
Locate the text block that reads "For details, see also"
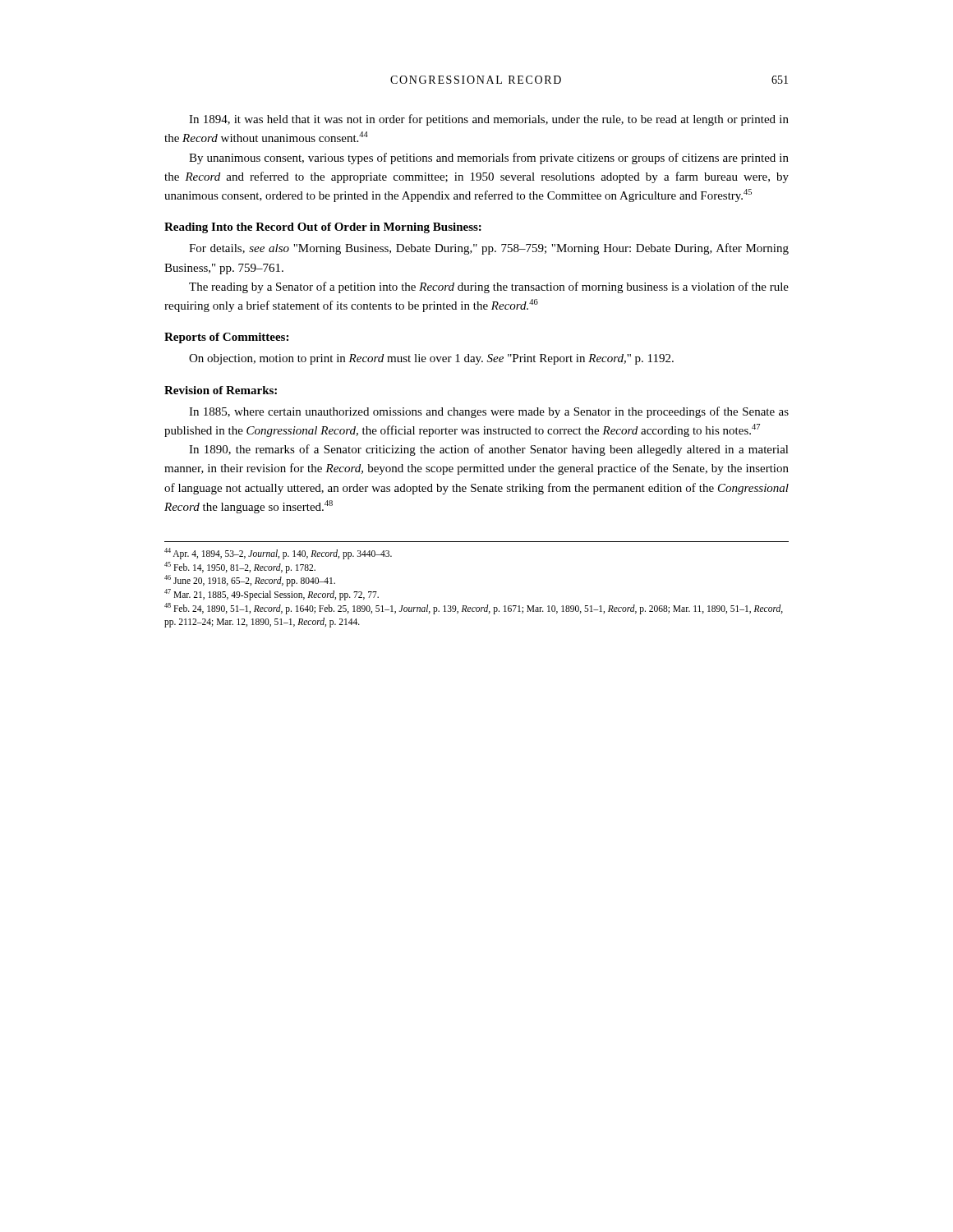pyautogui.click(x=476, y=277)
